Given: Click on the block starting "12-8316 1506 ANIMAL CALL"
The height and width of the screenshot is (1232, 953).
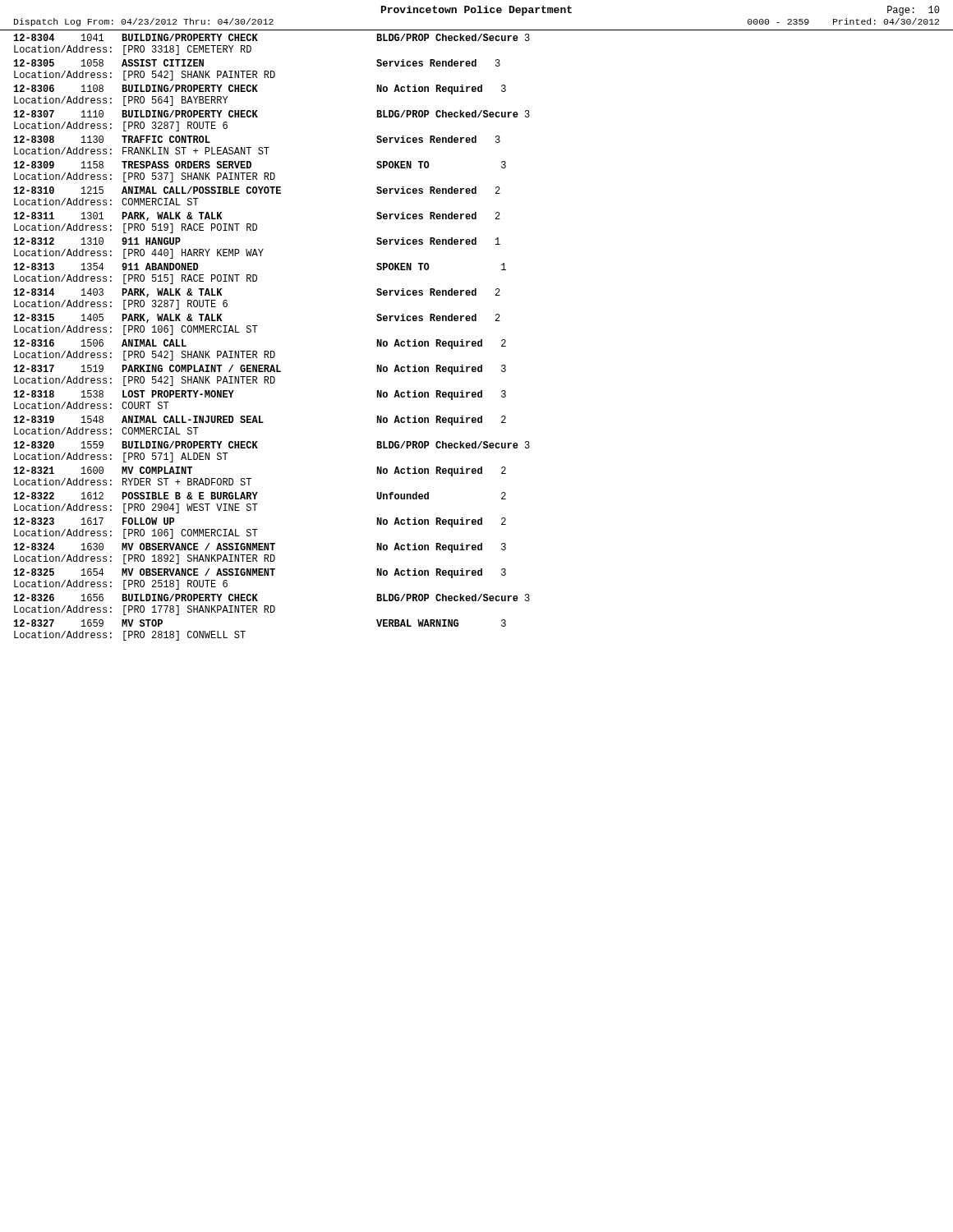Looking at the screenshot, I should click(x=476, y=350).
